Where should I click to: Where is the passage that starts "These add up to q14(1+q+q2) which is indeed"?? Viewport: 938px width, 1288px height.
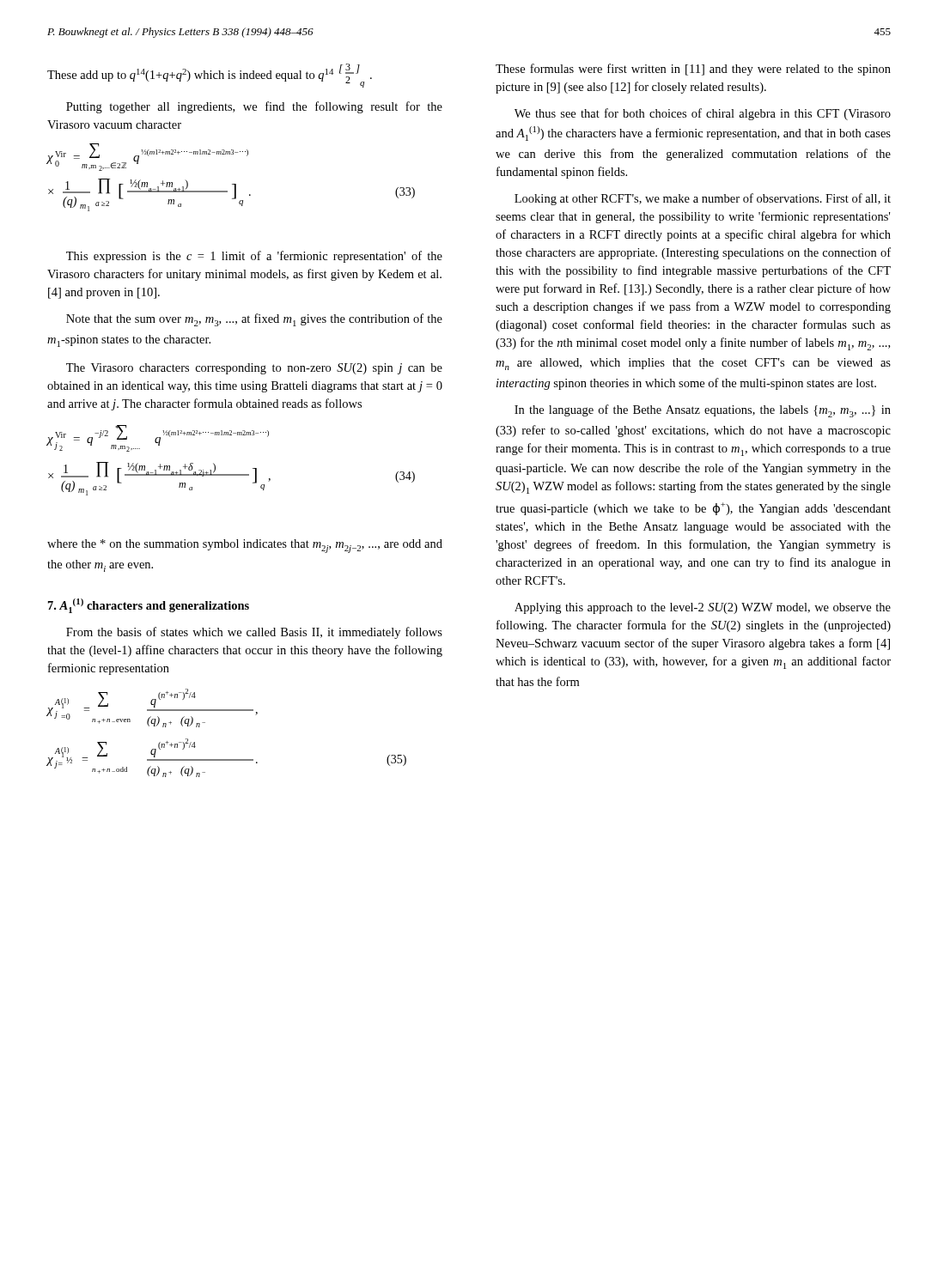tap(210, 76)
